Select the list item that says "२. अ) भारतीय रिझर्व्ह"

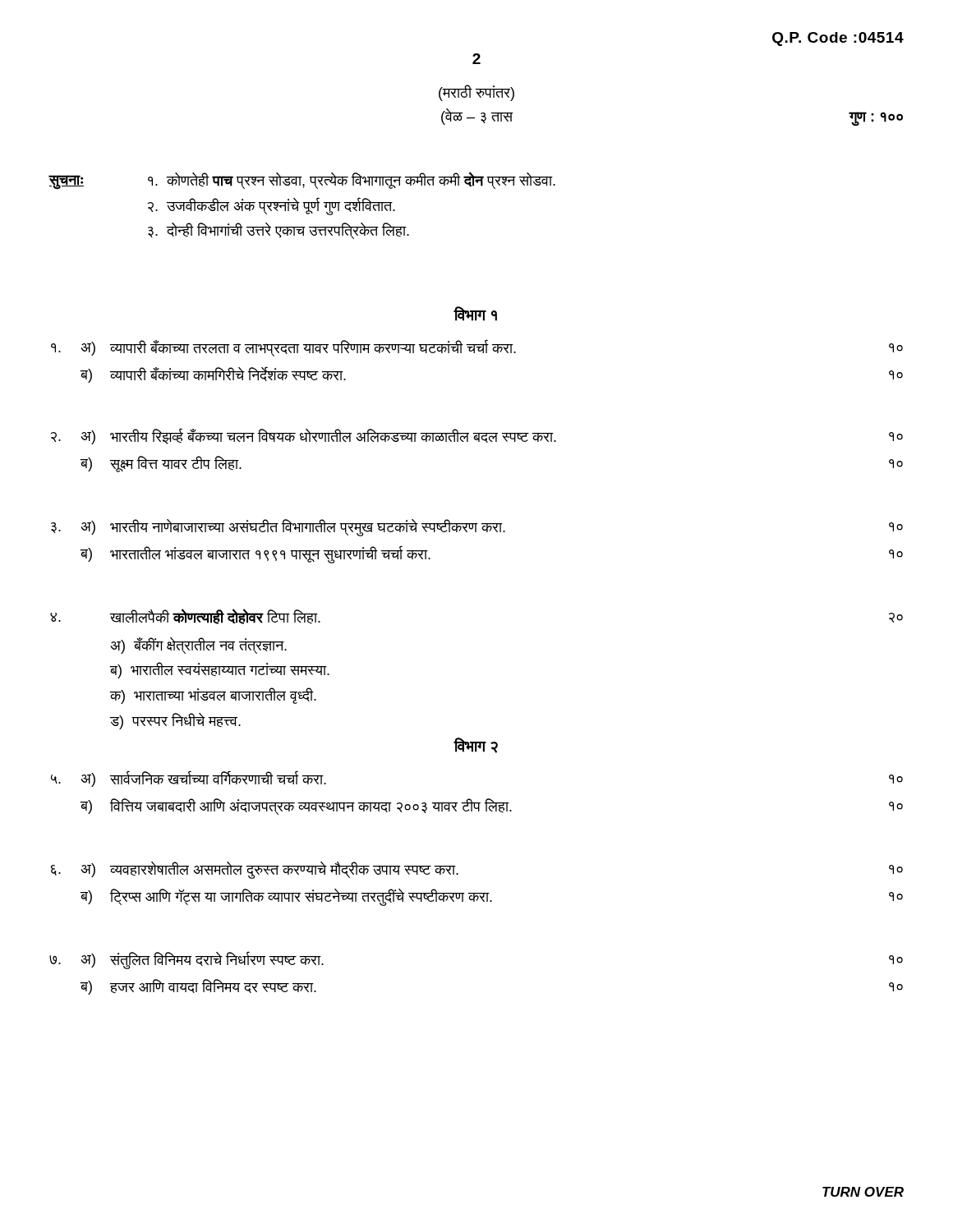(476, 451)
